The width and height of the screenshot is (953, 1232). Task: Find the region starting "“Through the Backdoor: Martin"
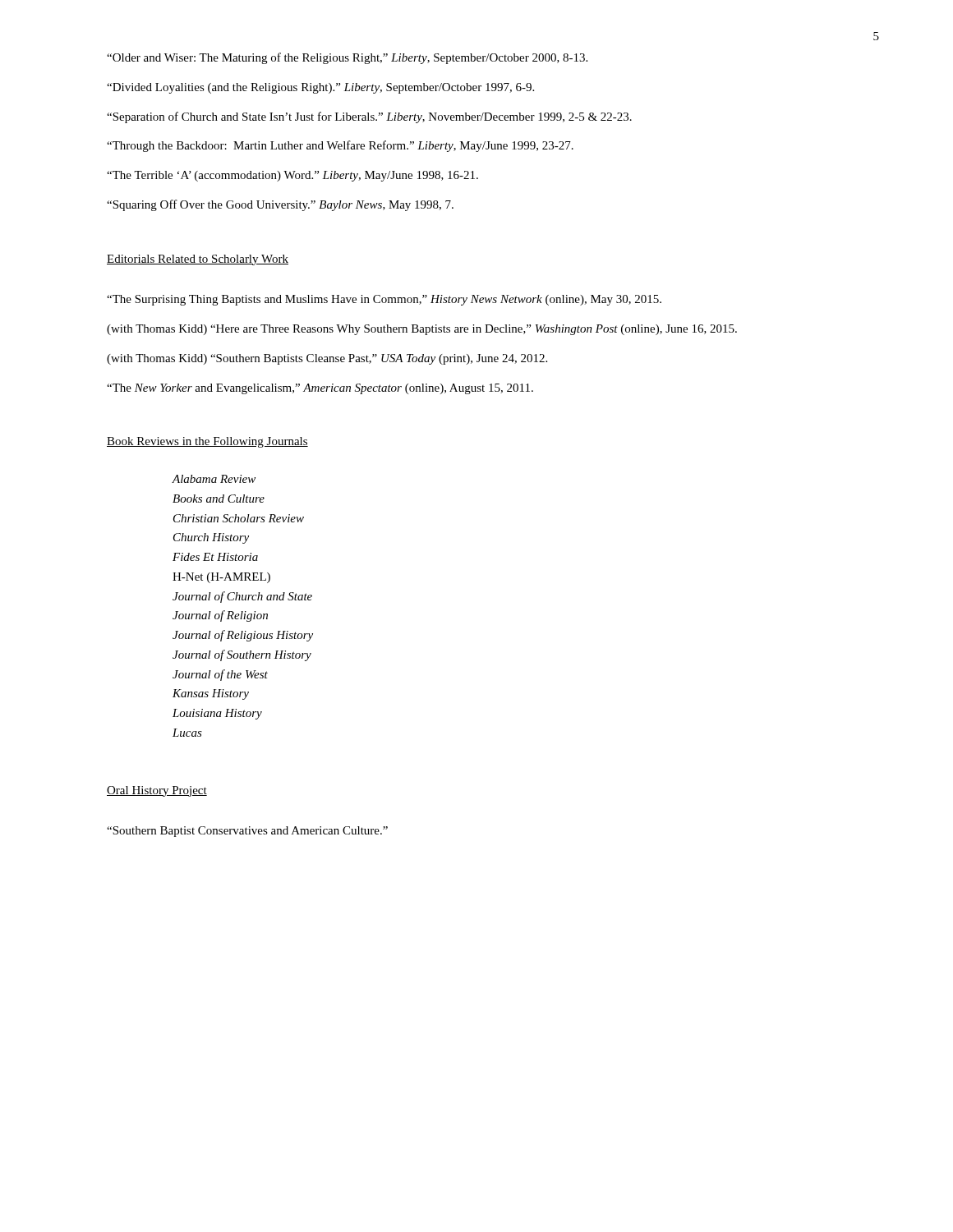(340, 146)
